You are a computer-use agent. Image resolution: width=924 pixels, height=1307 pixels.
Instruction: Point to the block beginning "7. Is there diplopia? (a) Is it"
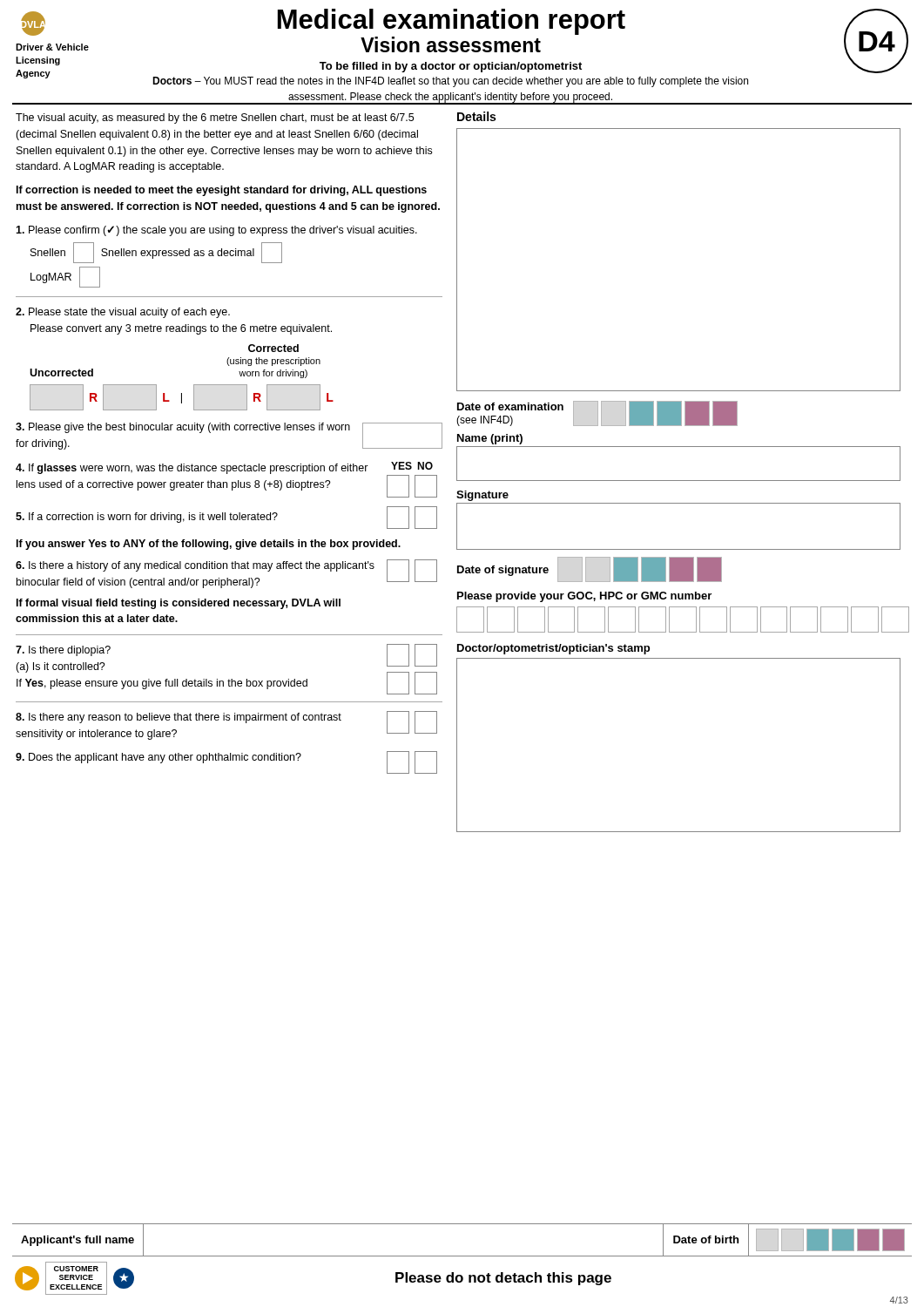[x=229, y=668]
